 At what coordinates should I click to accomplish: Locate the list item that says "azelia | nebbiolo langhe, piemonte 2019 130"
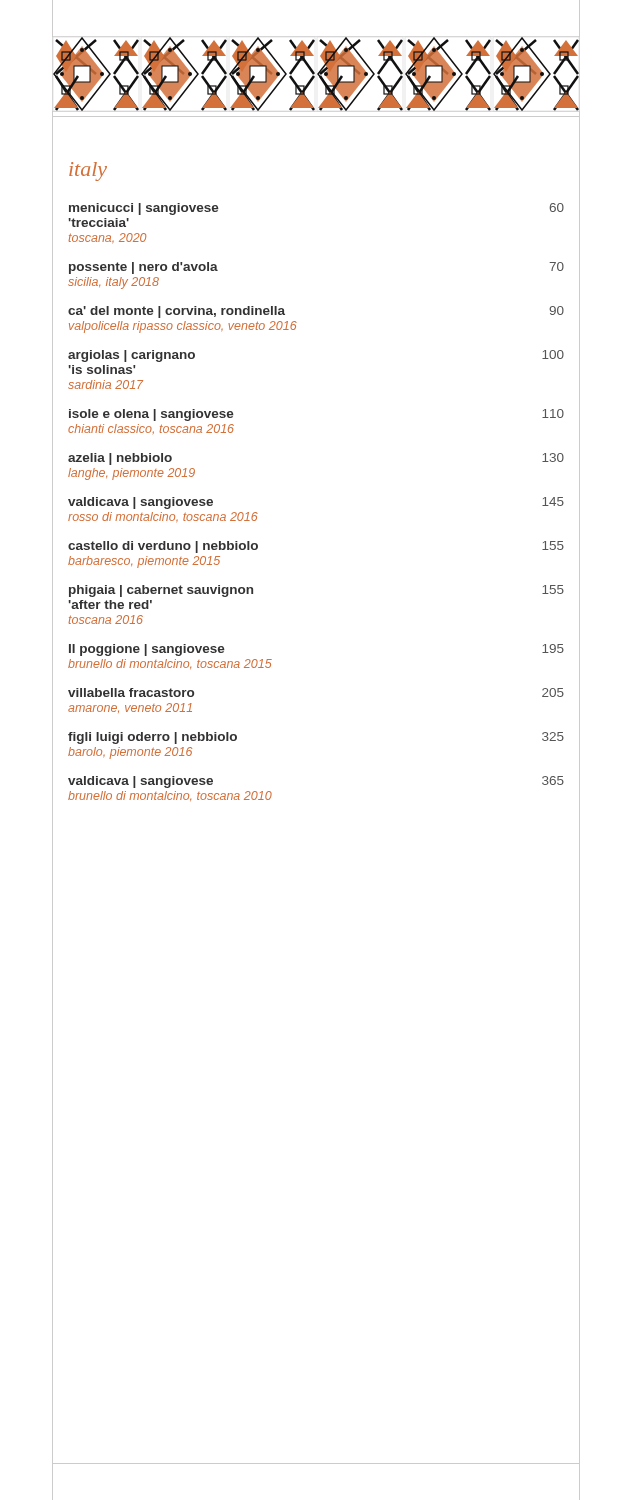[122, 458]
